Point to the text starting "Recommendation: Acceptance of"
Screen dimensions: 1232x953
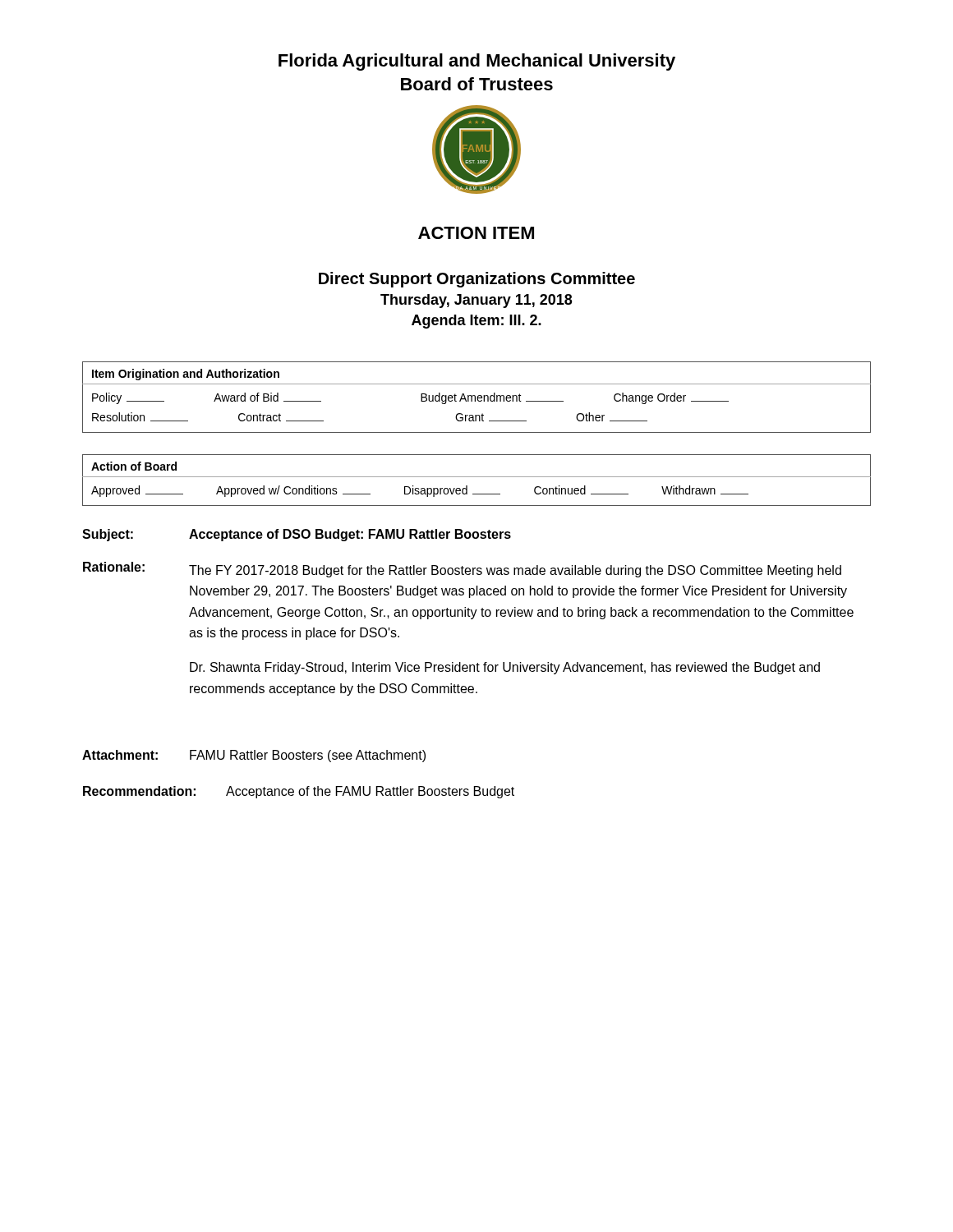[298, 792]
